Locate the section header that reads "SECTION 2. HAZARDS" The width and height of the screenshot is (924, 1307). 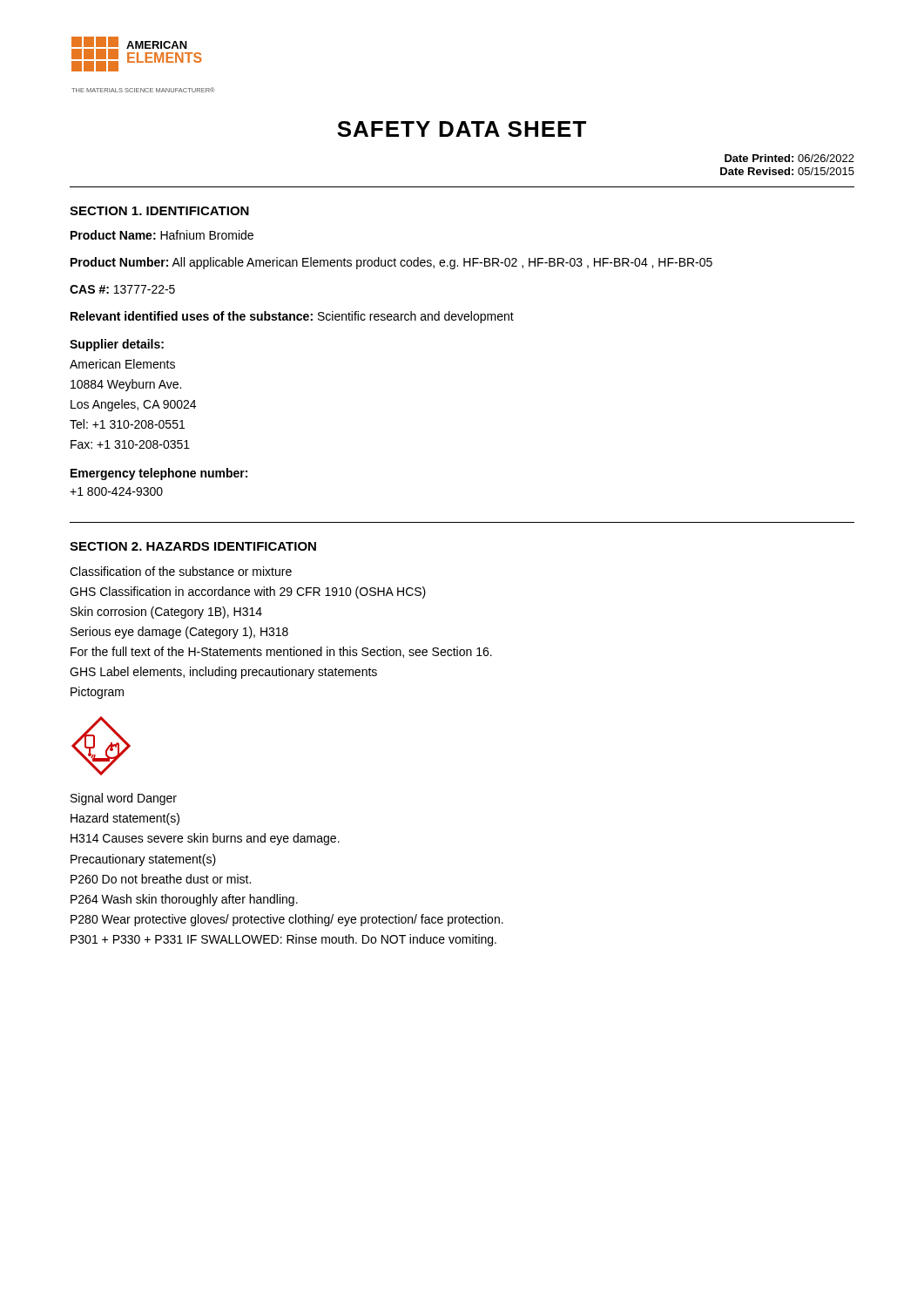click(x=193, y=545)
